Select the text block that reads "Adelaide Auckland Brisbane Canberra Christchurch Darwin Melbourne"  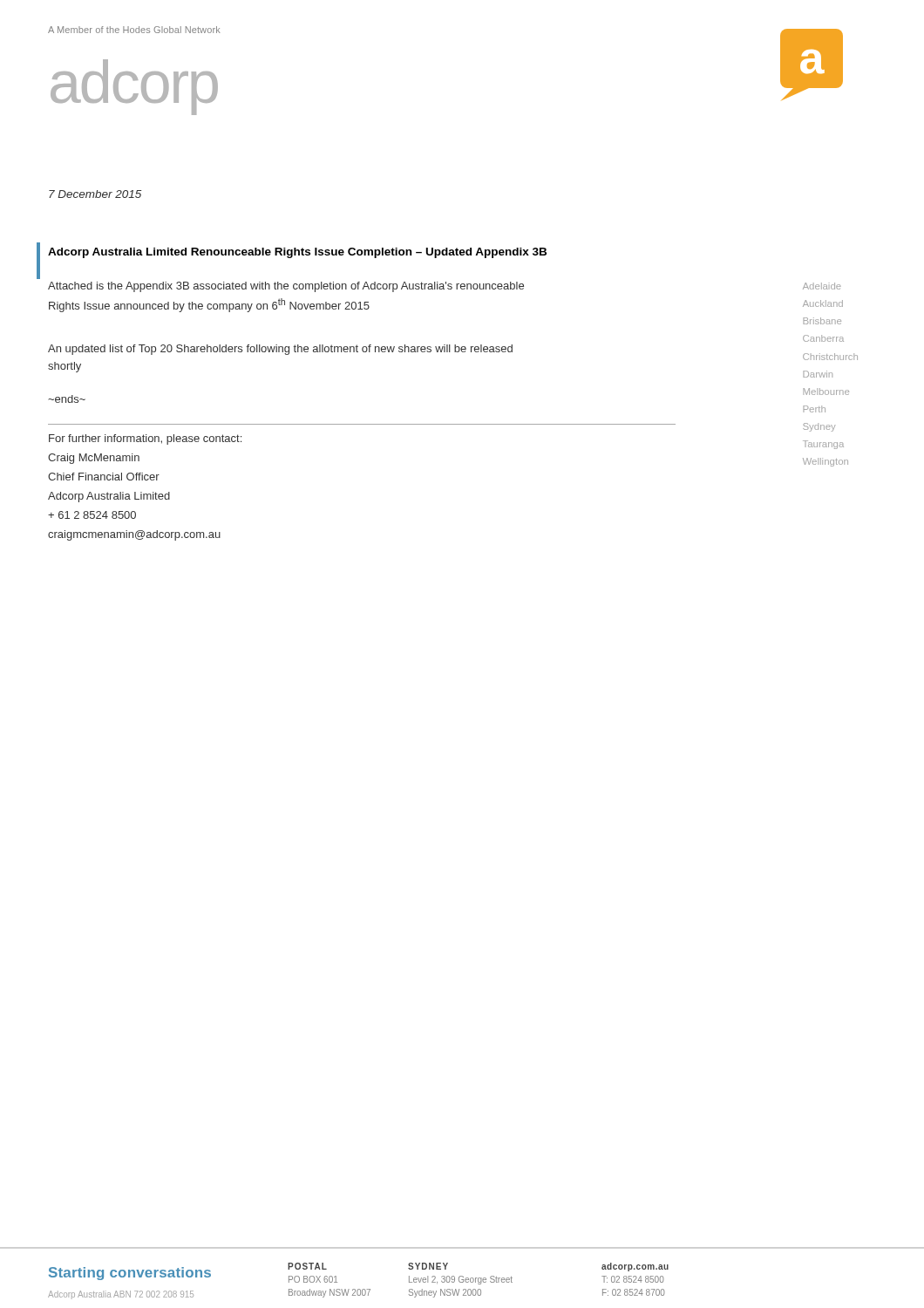(830, 374)
